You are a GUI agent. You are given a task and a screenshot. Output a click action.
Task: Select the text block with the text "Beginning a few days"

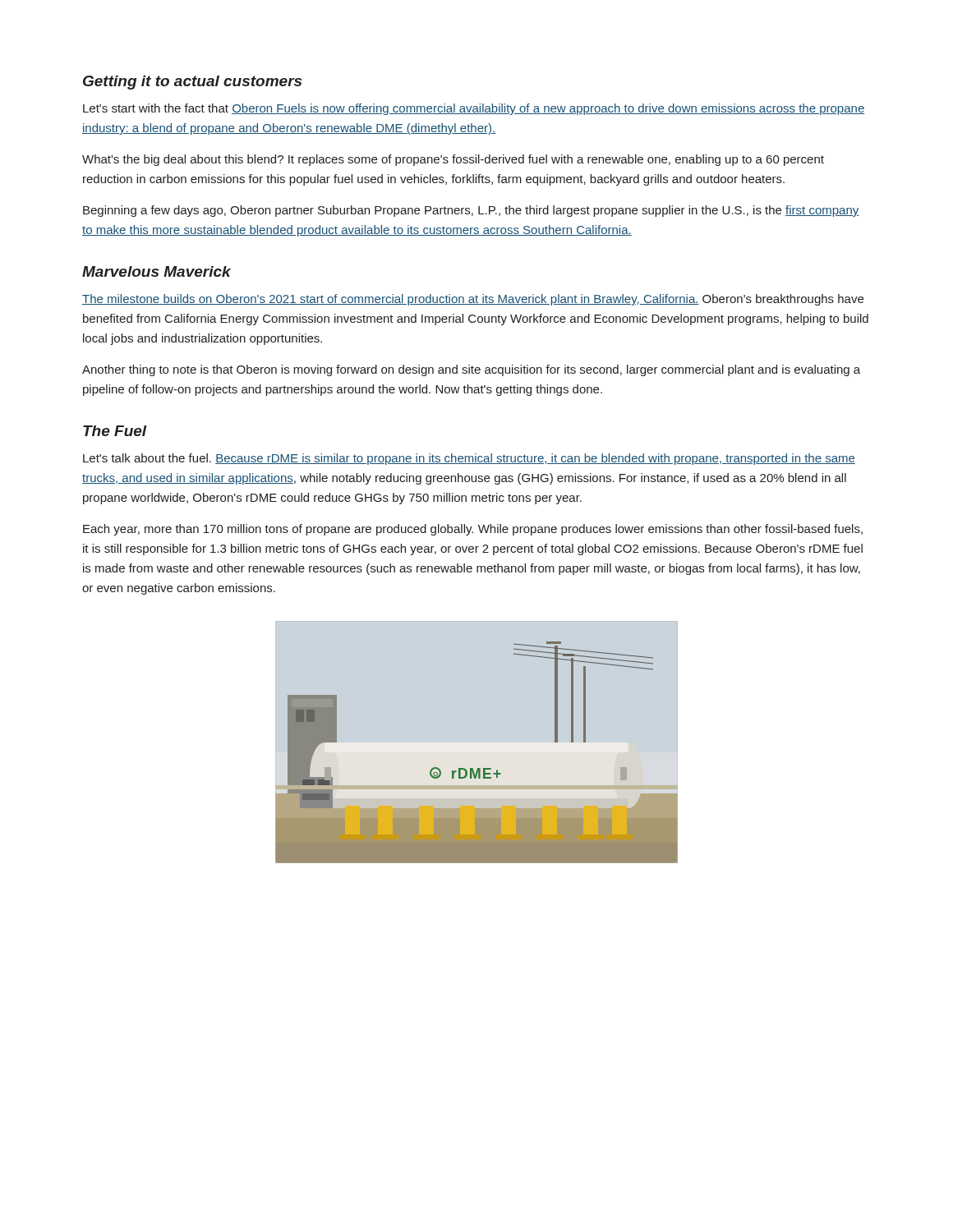pyautogui.click(x=470, y=220)
